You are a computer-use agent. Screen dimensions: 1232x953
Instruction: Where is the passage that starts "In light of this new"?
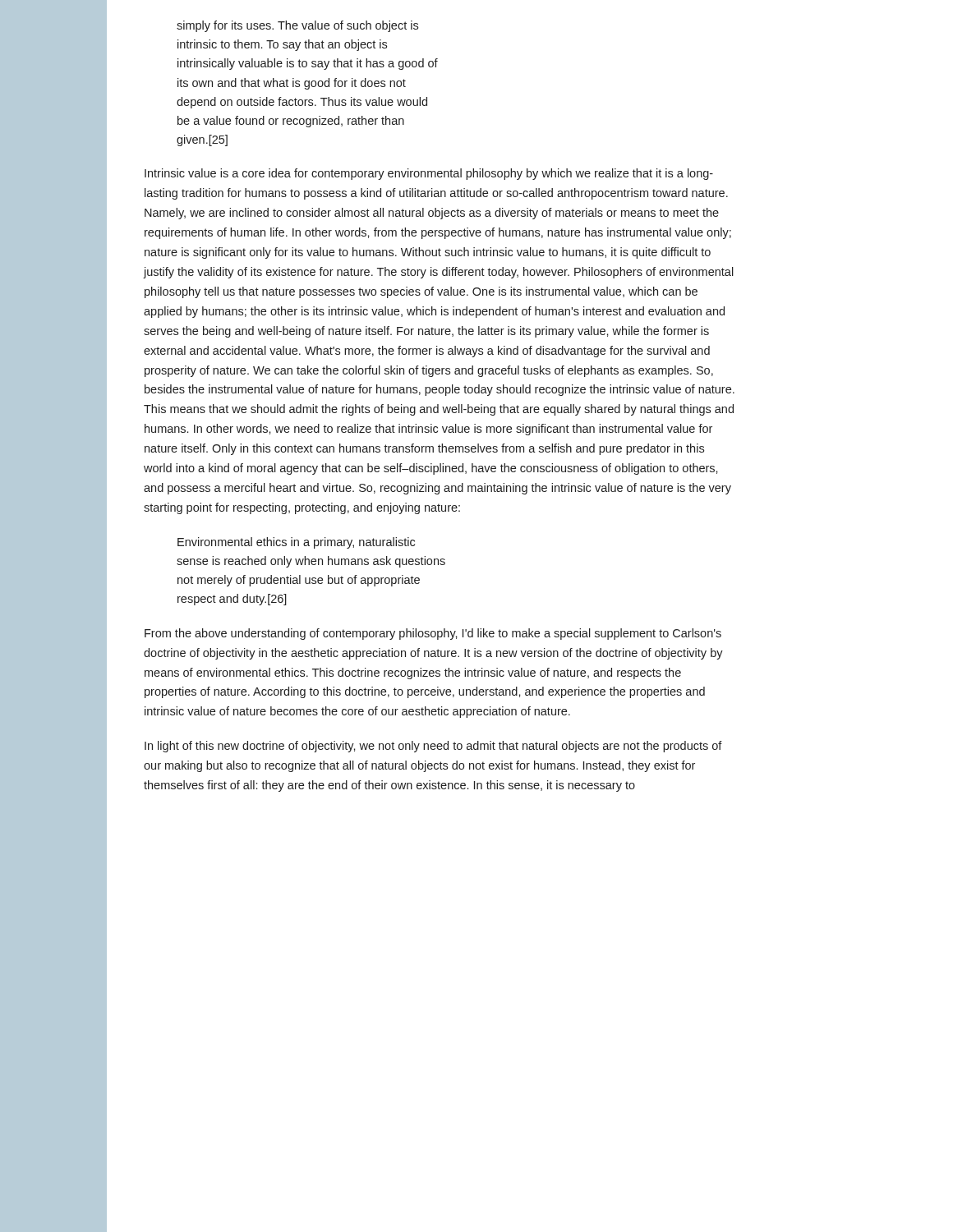coord(433,766)
